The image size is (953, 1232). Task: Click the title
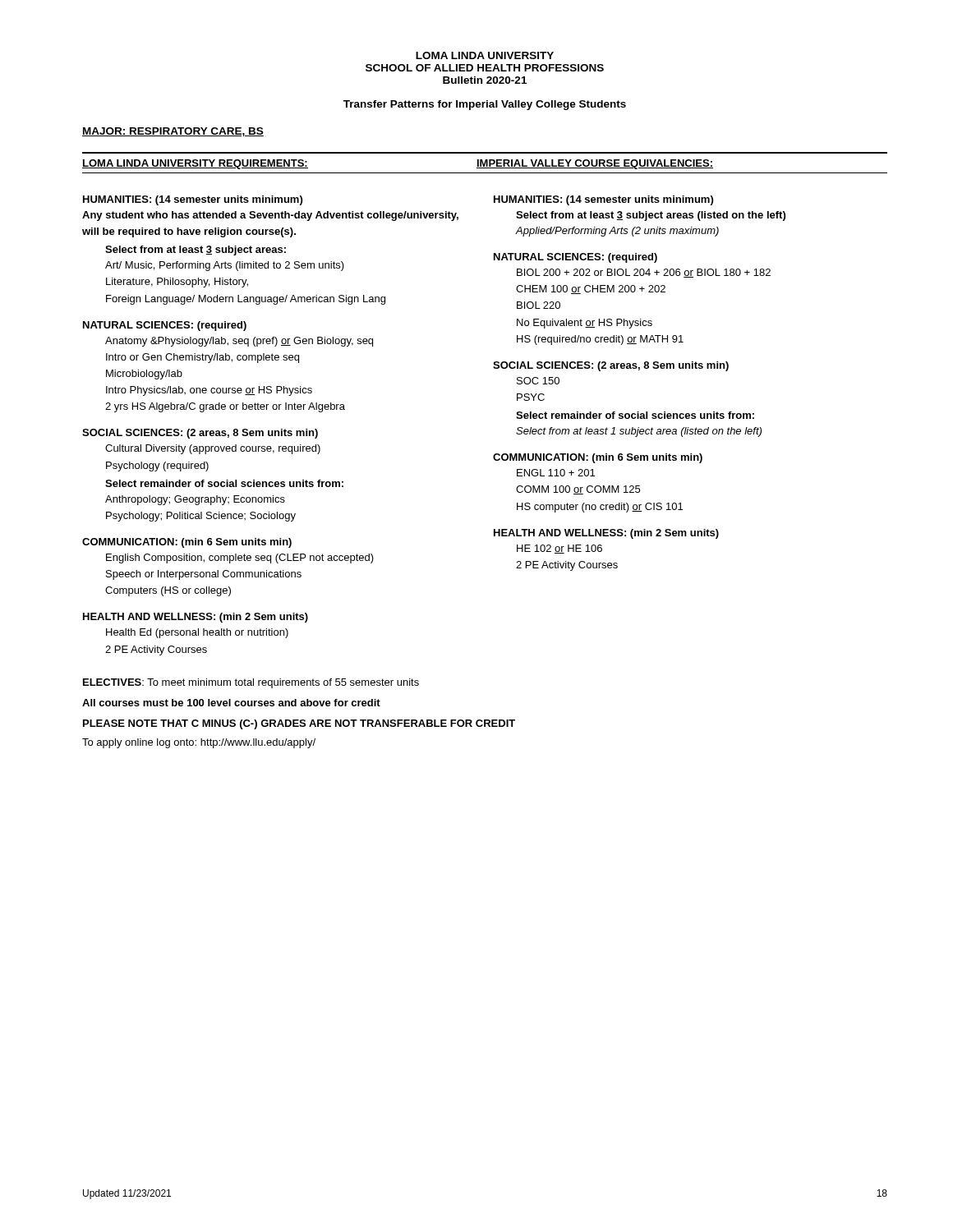[485, 104]
